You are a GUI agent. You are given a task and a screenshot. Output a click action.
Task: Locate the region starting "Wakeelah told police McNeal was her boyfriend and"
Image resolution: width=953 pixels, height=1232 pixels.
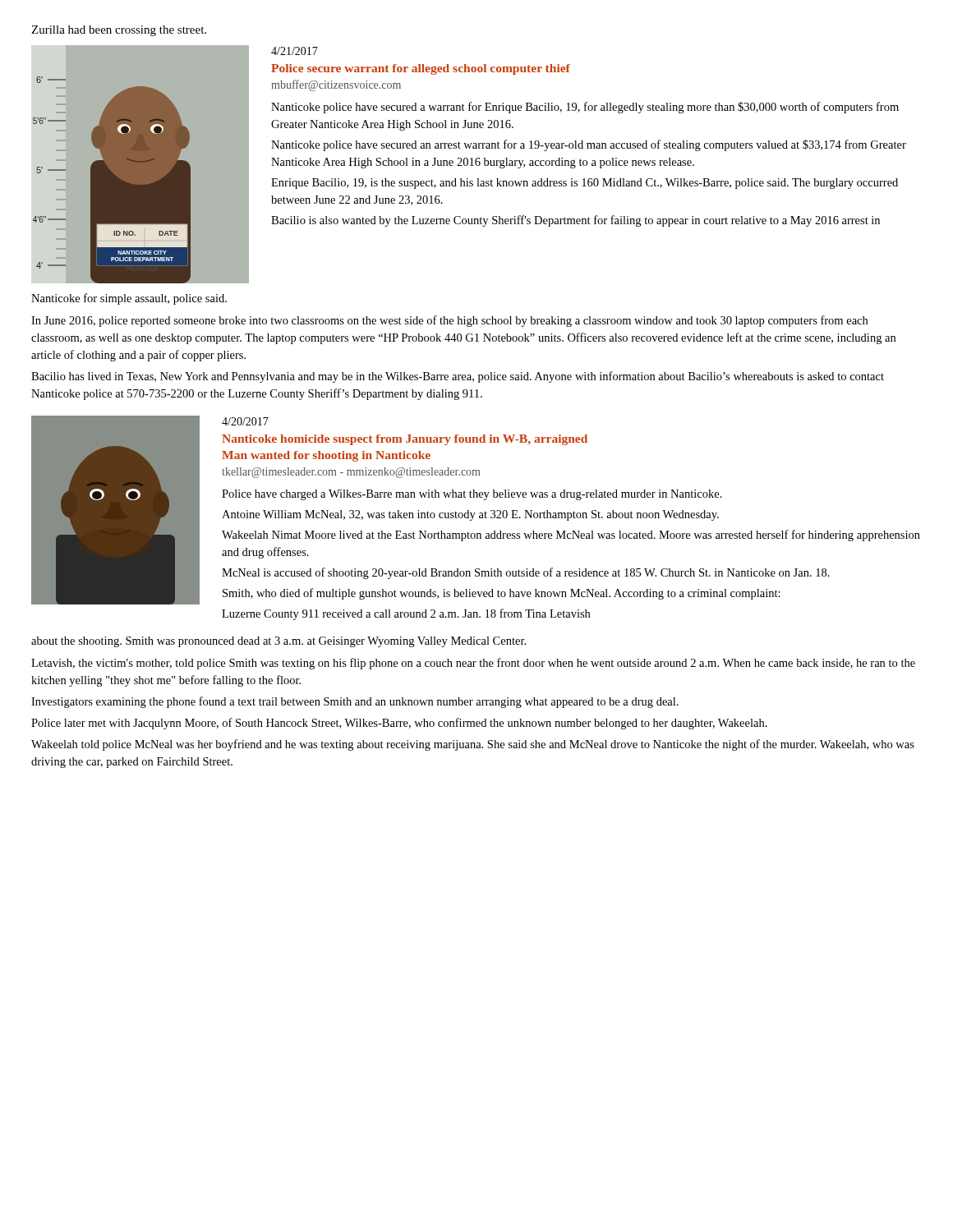[x=473, y=752]
